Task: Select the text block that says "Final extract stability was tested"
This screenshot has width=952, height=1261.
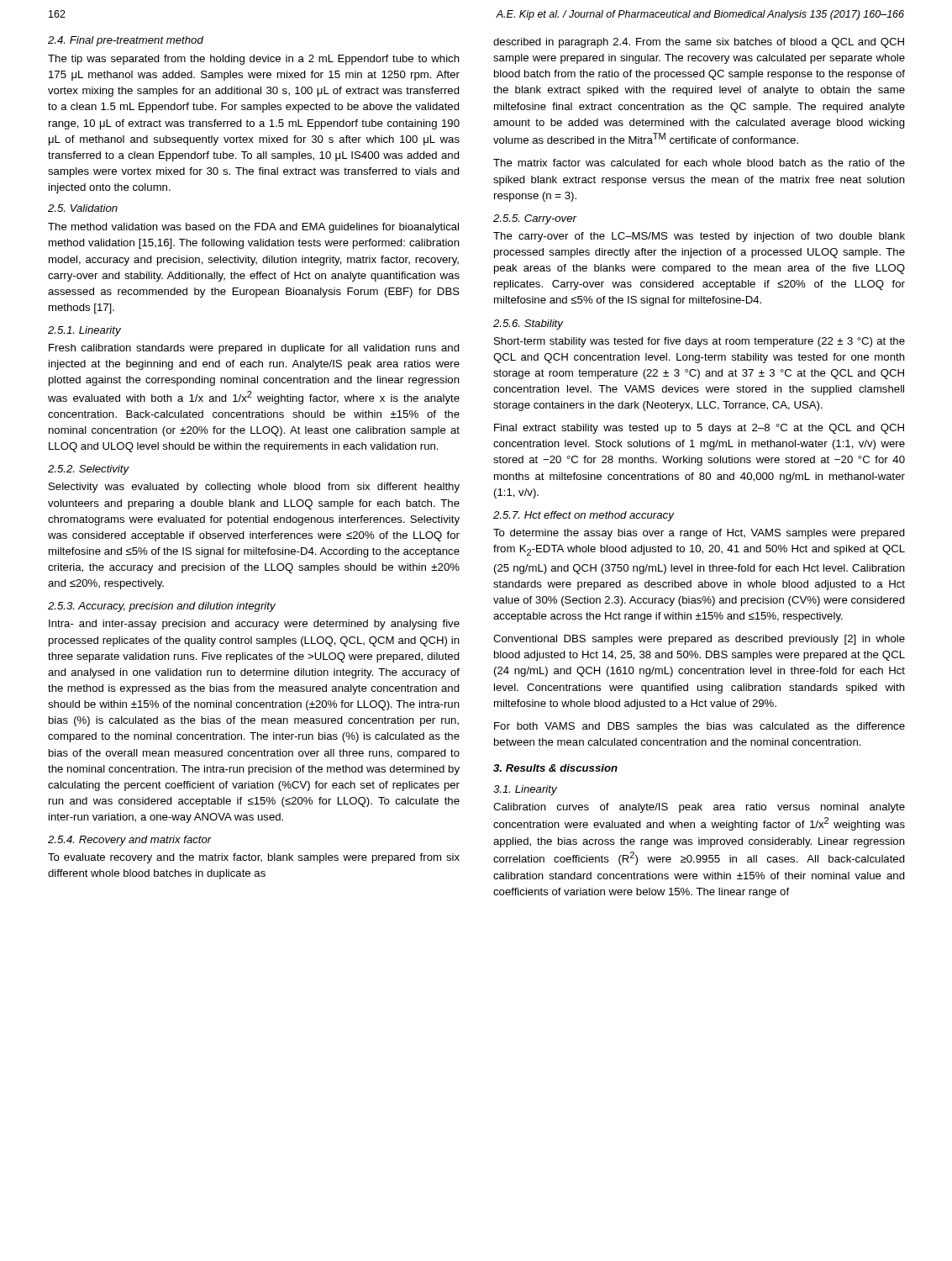Action: point(699,460)
